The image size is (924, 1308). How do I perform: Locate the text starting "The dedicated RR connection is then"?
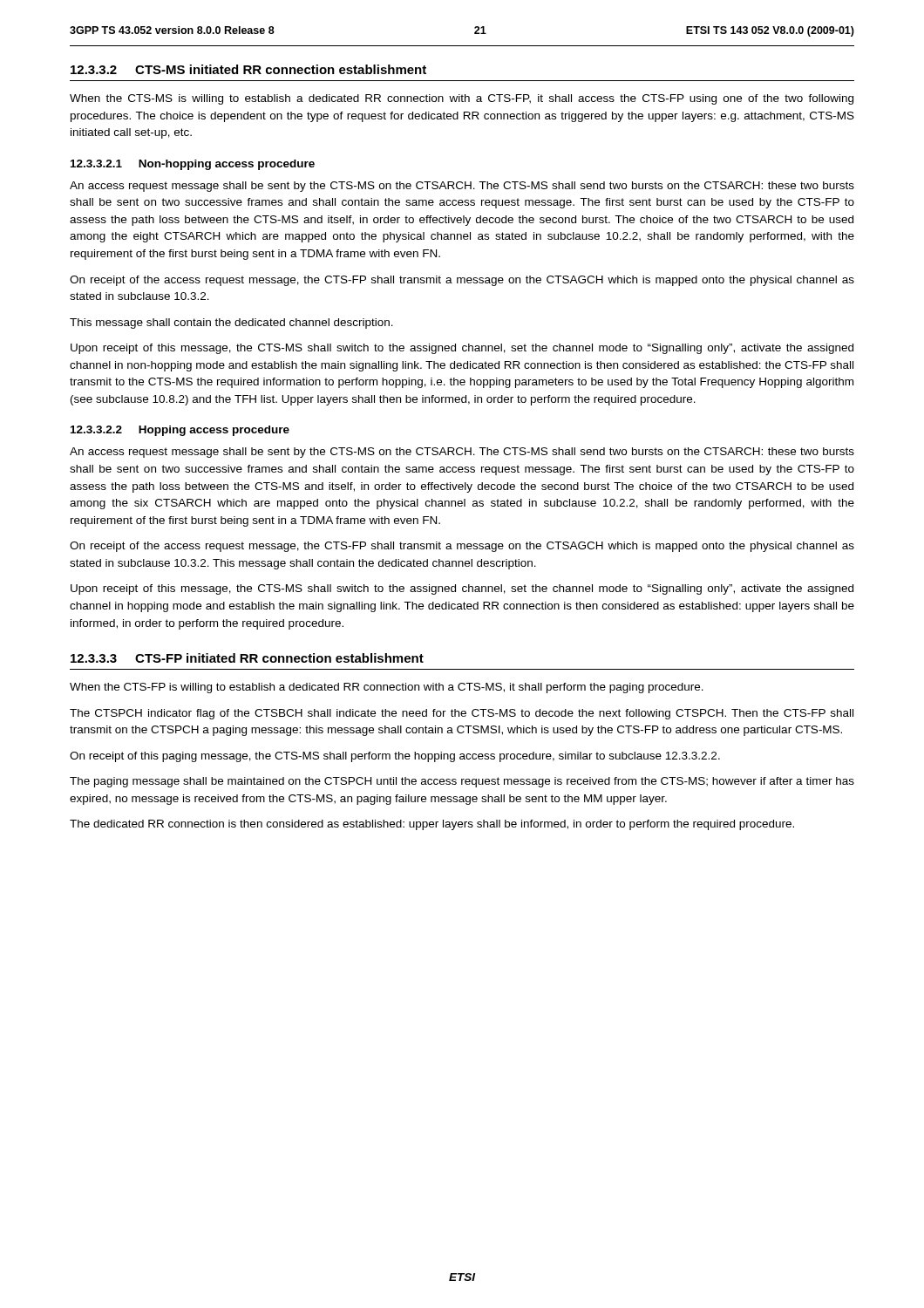(462, 824)
